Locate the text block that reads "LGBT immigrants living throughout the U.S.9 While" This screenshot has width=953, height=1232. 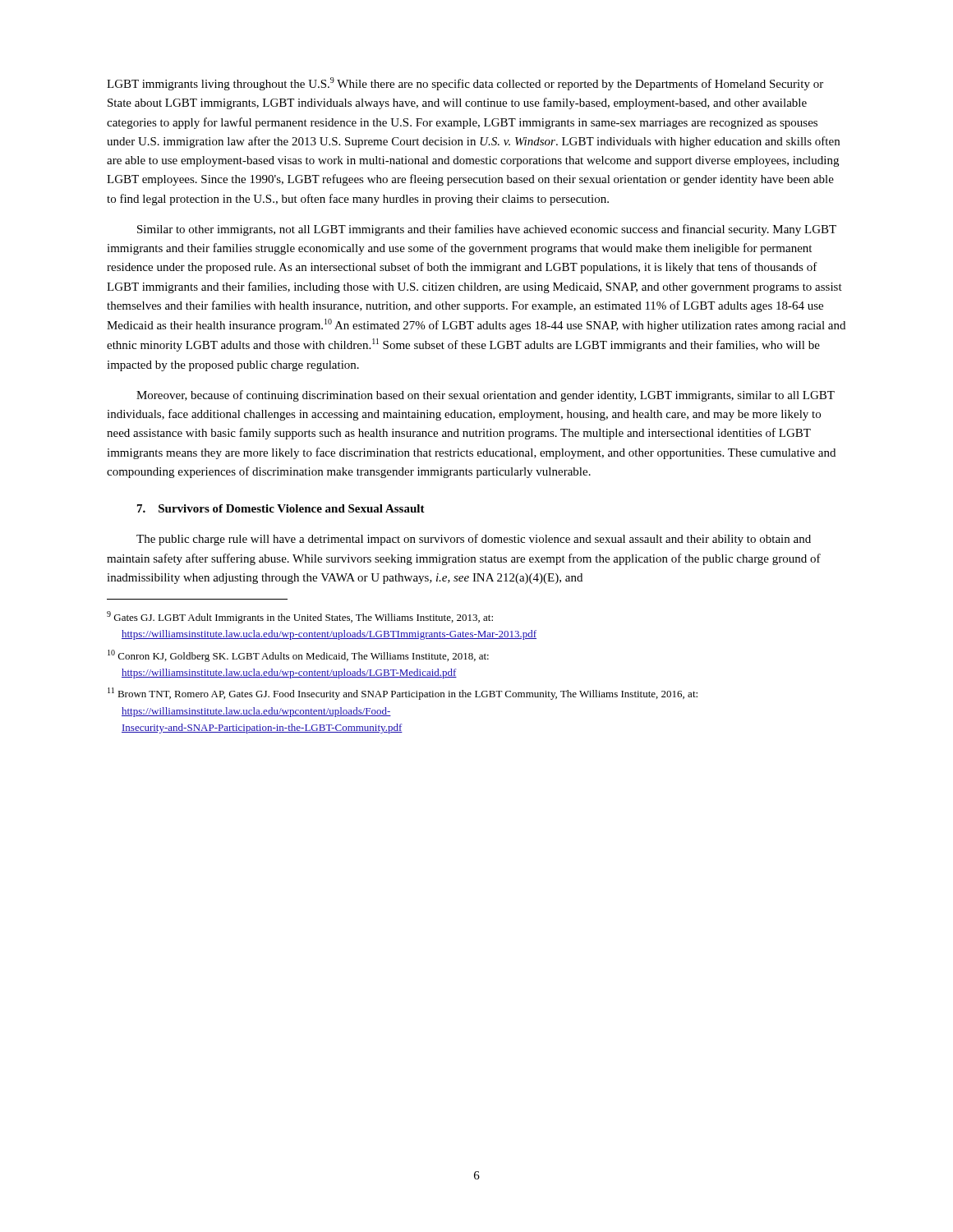(x=476, y=141)
